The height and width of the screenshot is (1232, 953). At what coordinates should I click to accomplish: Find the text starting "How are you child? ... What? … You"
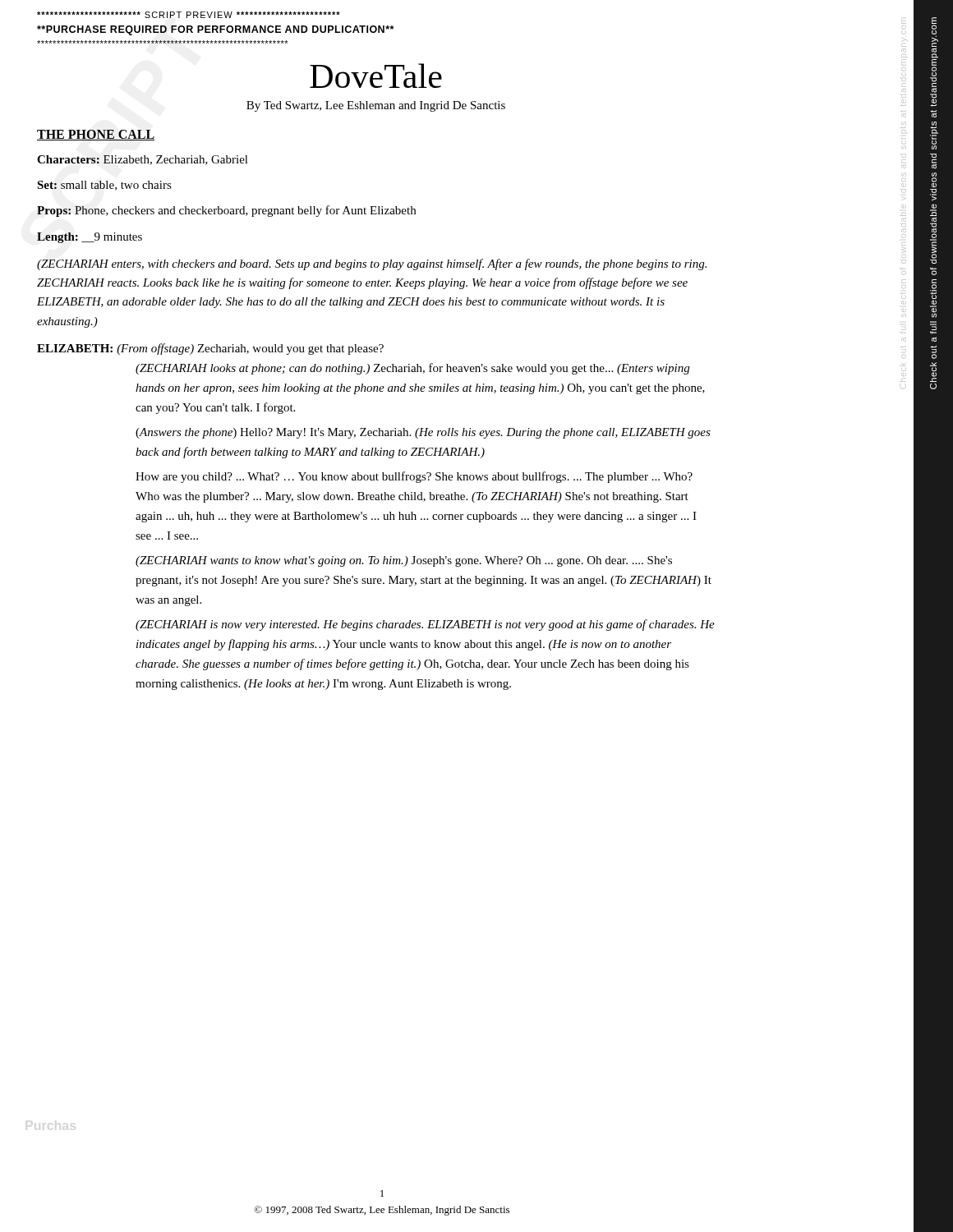[416, 506]
